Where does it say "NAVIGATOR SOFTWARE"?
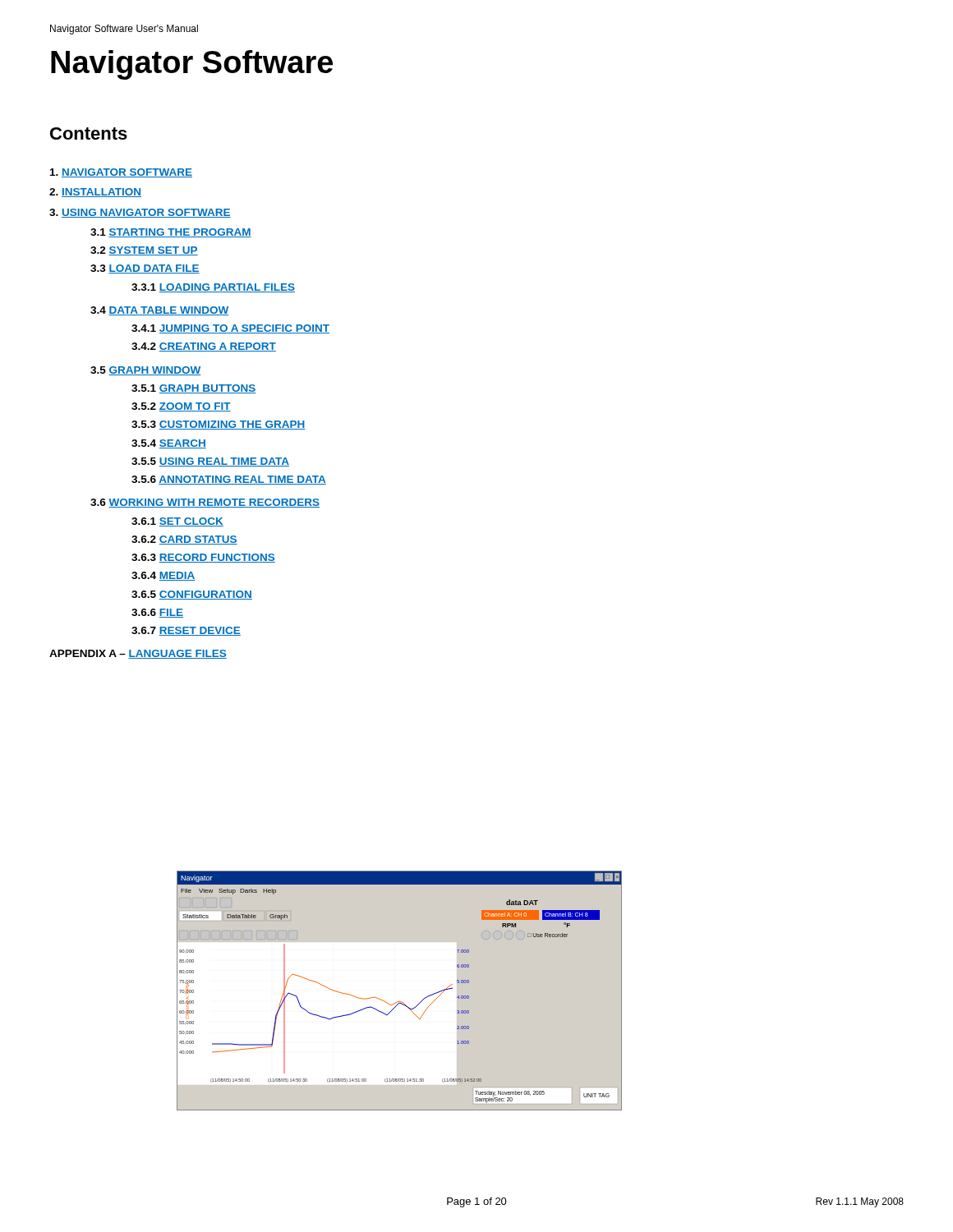Image resolution: width=953 pixels, height=1232 pixels. pos(121,172)
